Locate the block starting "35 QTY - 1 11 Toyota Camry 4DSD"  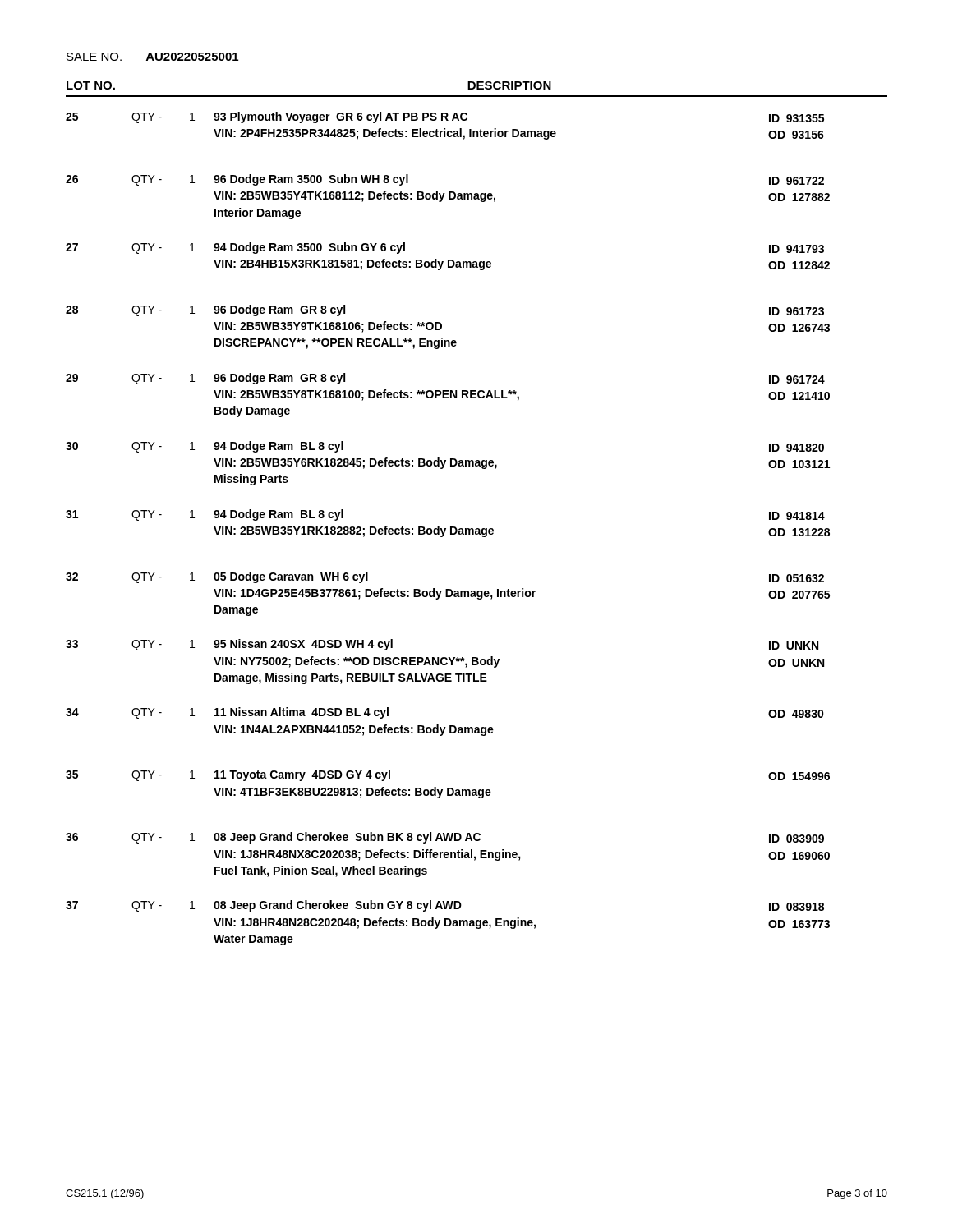coord(476,783)
